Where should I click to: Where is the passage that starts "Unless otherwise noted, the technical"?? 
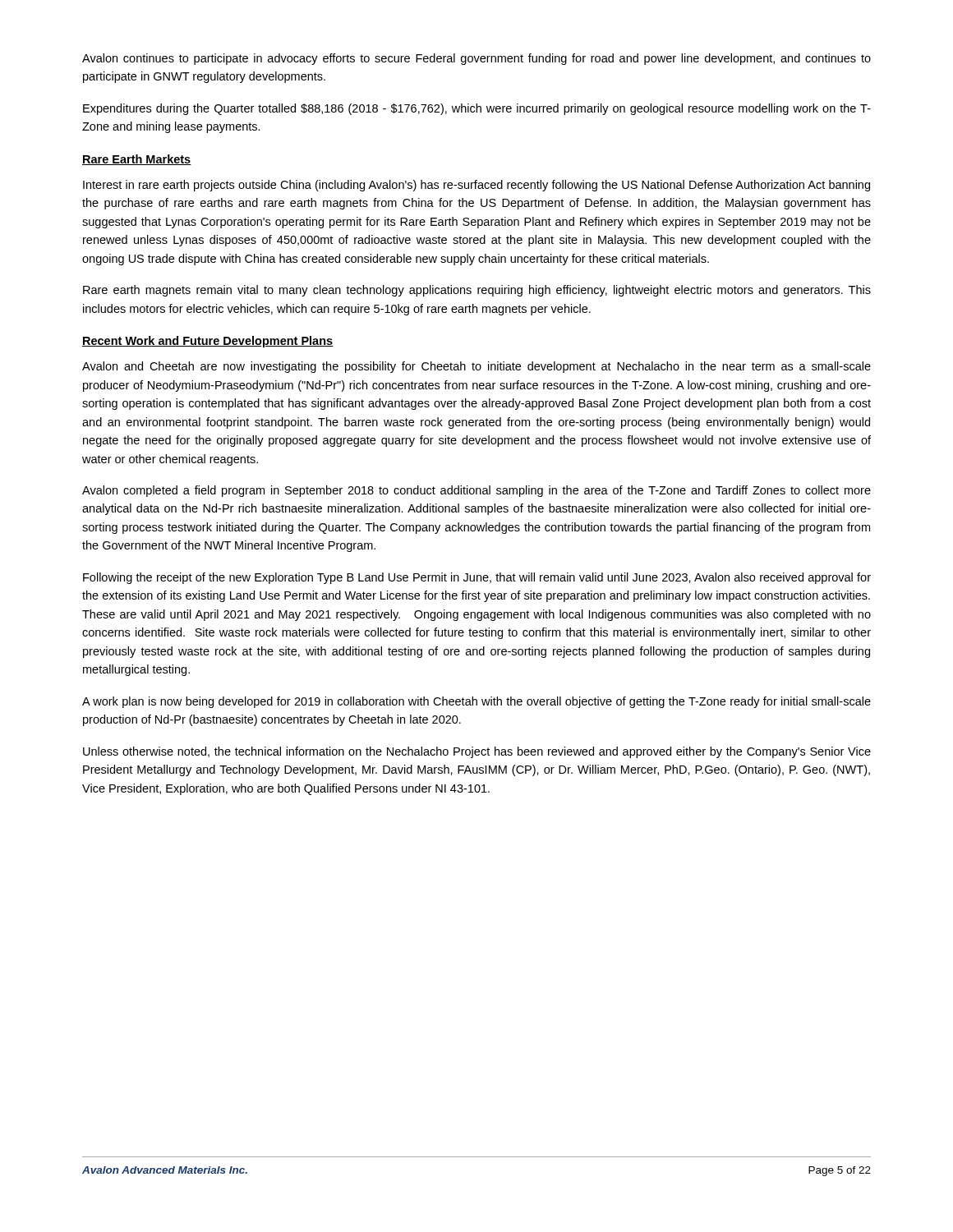[476, 770]
